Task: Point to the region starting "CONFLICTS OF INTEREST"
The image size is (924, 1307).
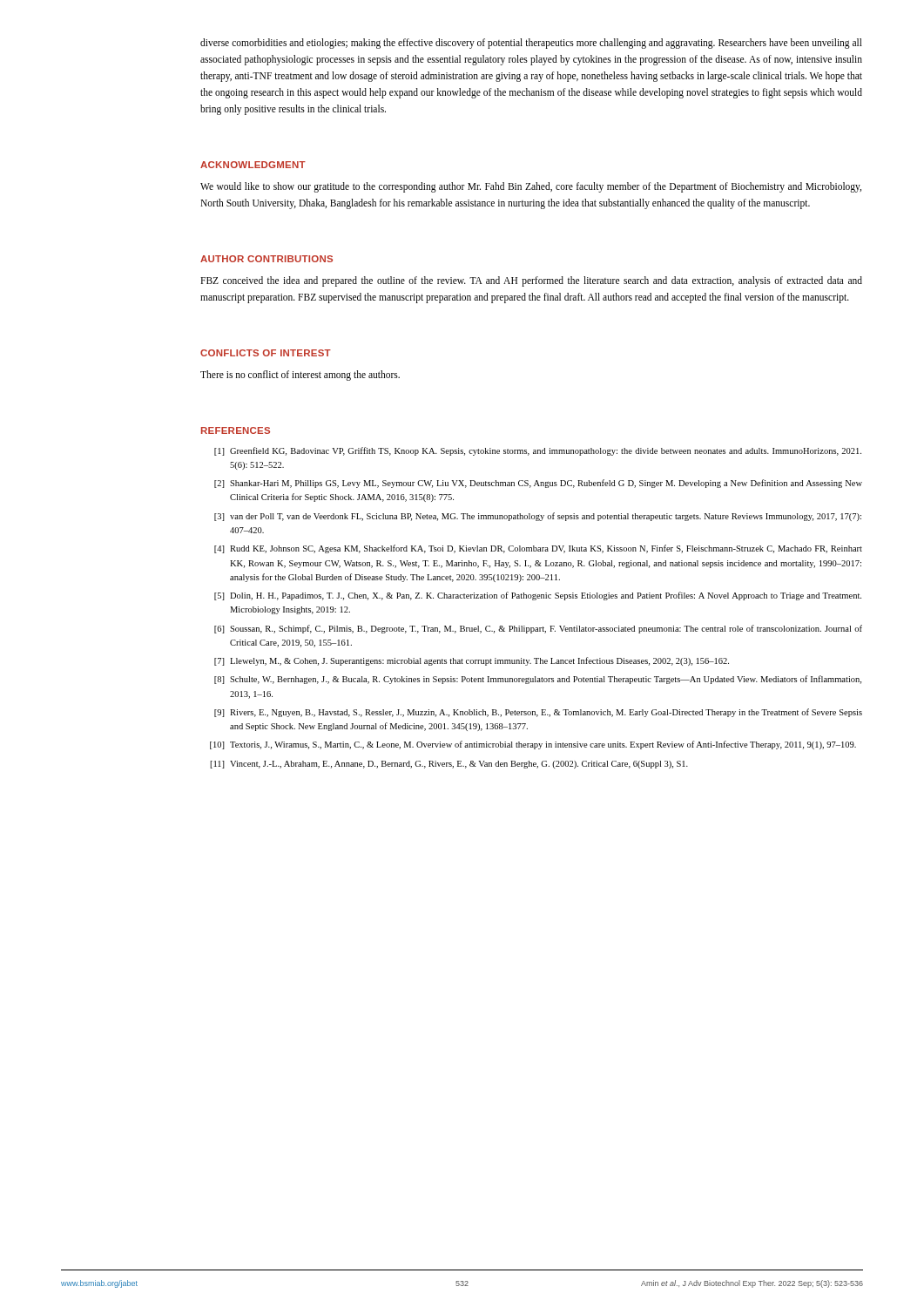Action: (x=266, y=353)
